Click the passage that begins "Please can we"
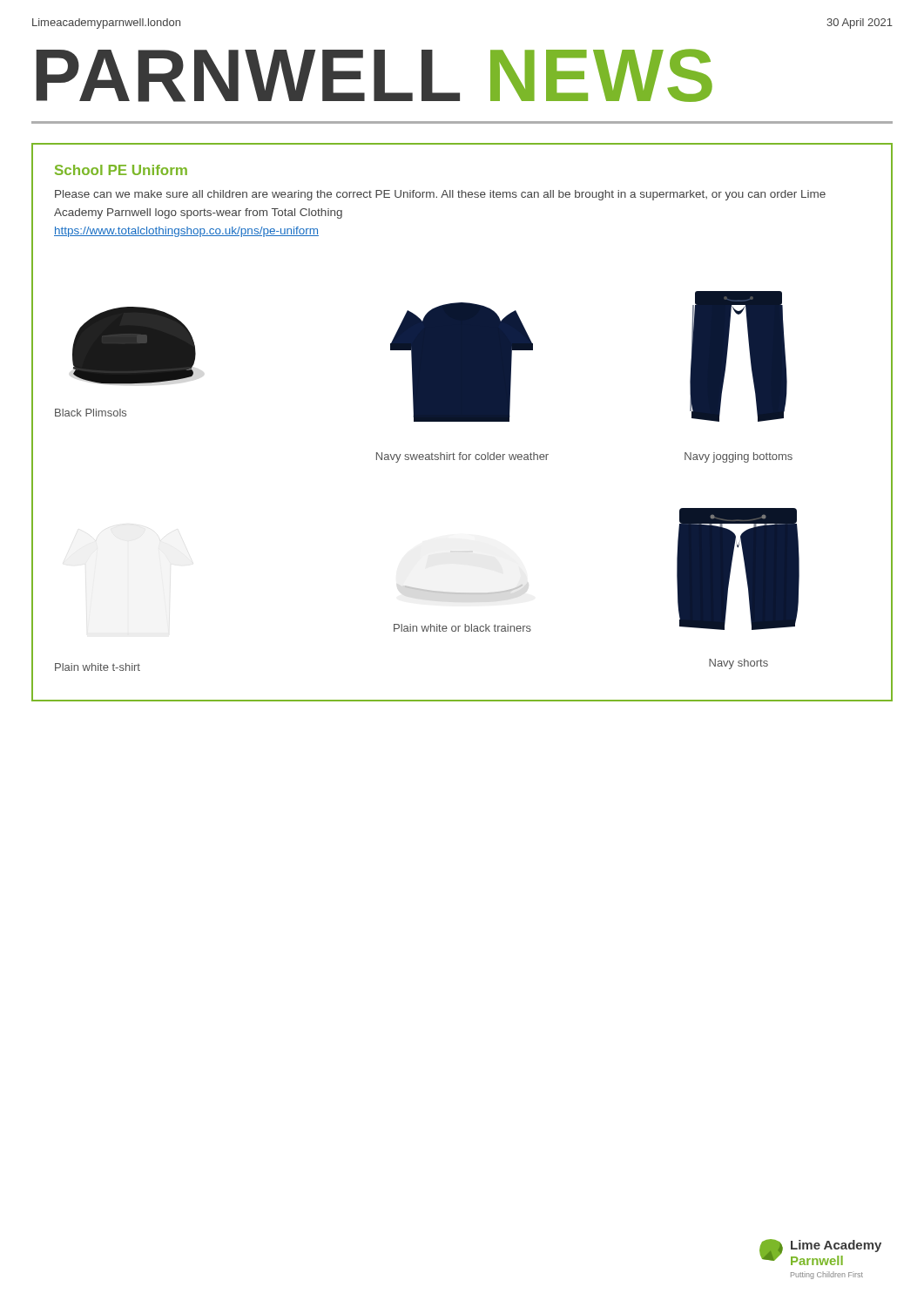The width and height of the screenshot is (924, 1307). pyautogui.click(x=440, y=195)
